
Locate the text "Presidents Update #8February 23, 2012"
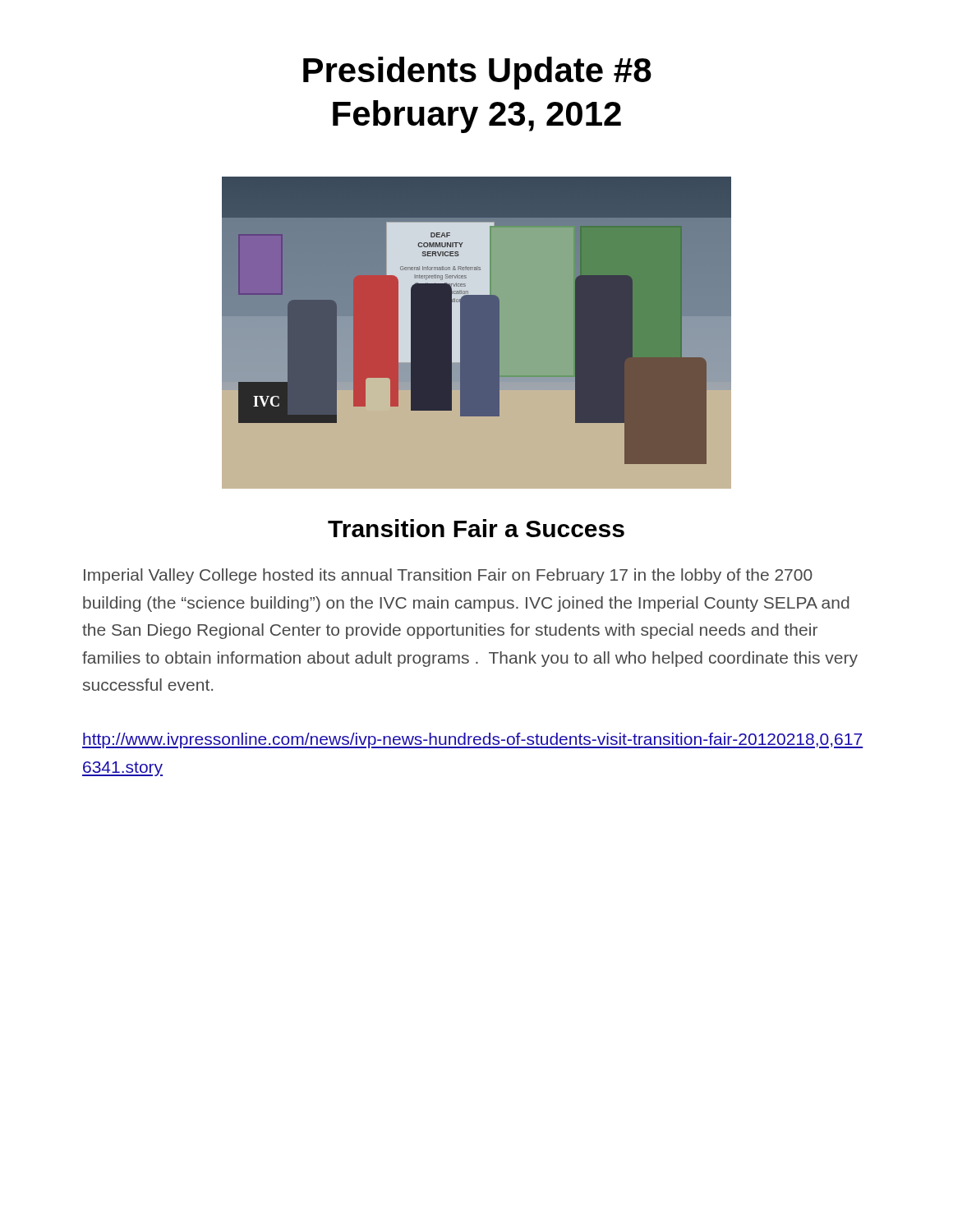tap(476, 92)
